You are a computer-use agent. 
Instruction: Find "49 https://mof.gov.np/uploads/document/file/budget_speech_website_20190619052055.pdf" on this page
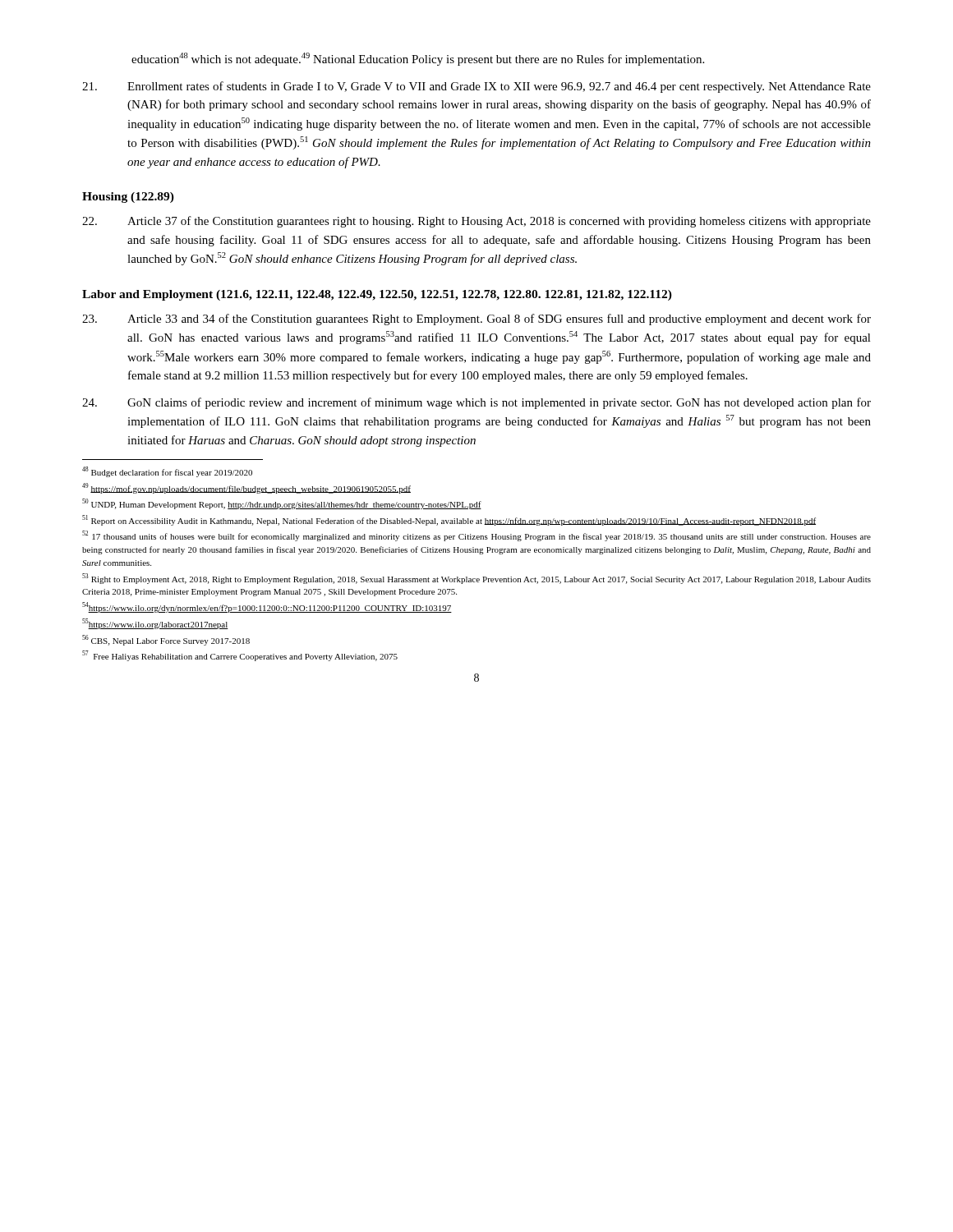coord(246,487)
